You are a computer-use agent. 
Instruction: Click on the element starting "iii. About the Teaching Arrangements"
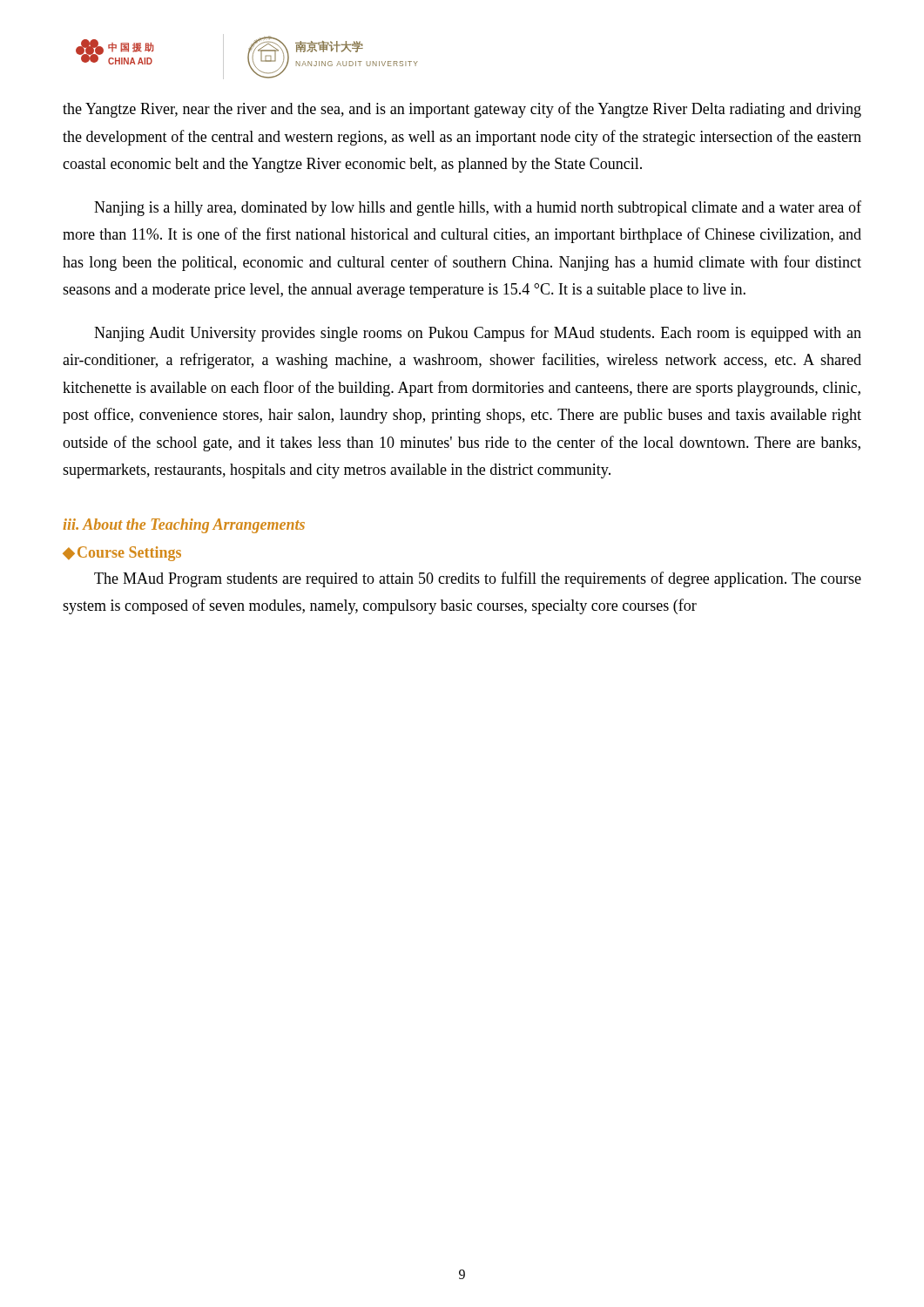tap(184, 524)
